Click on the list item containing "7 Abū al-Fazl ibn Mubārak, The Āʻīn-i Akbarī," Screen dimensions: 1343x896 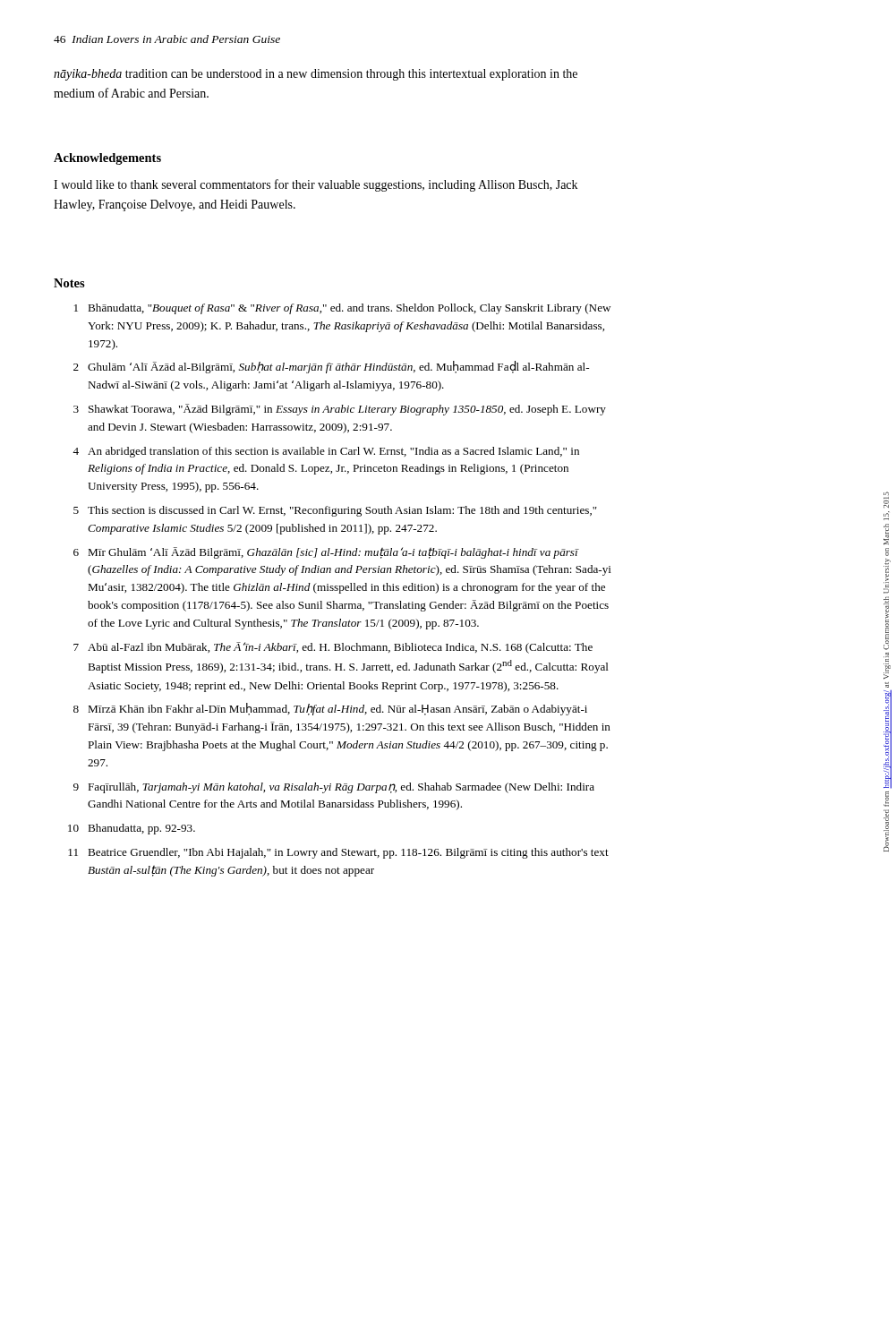point(333,666)
